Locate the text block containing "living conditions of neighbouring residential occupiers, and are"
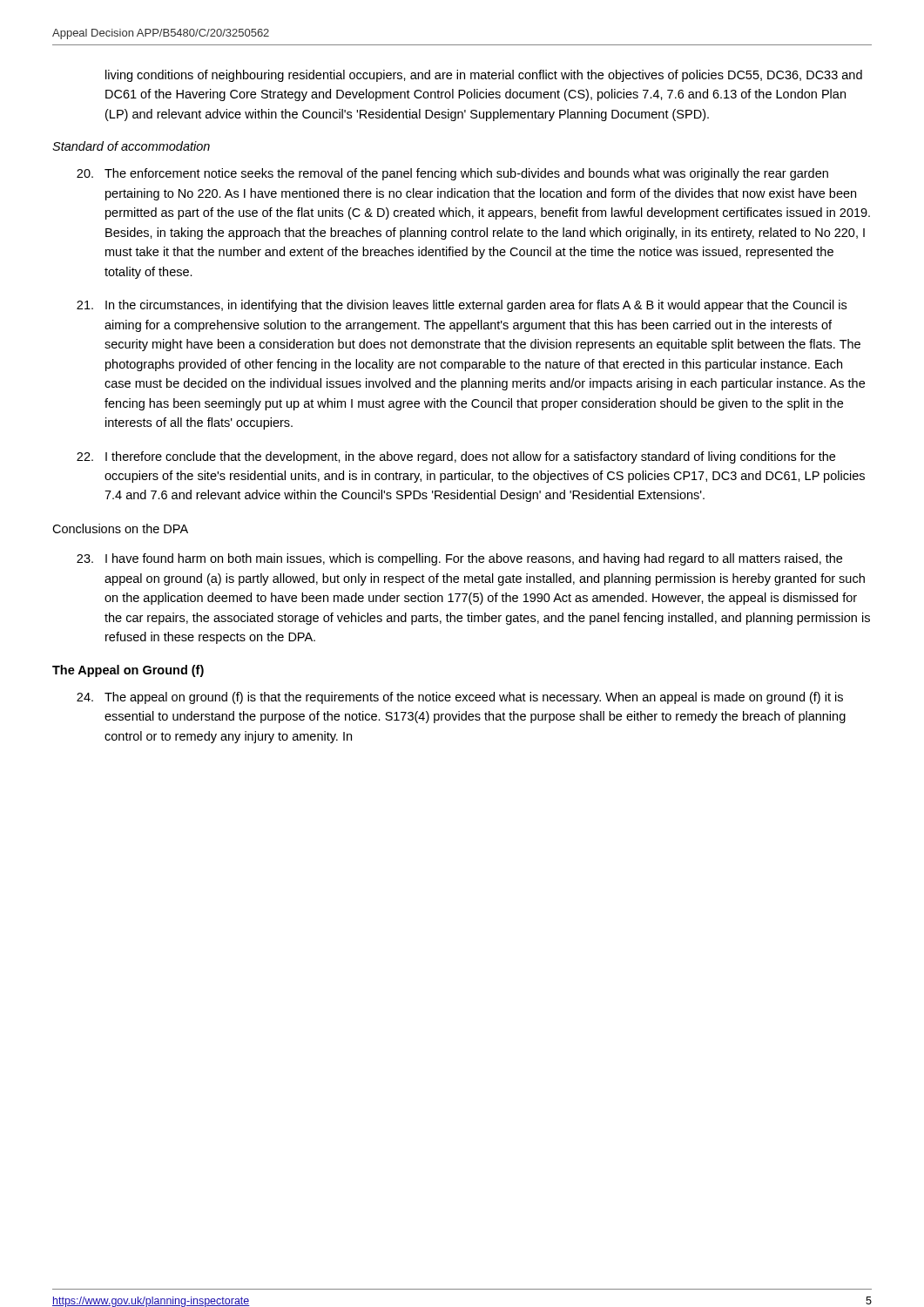The image size is (924, 1307). [x=484, y=94]
